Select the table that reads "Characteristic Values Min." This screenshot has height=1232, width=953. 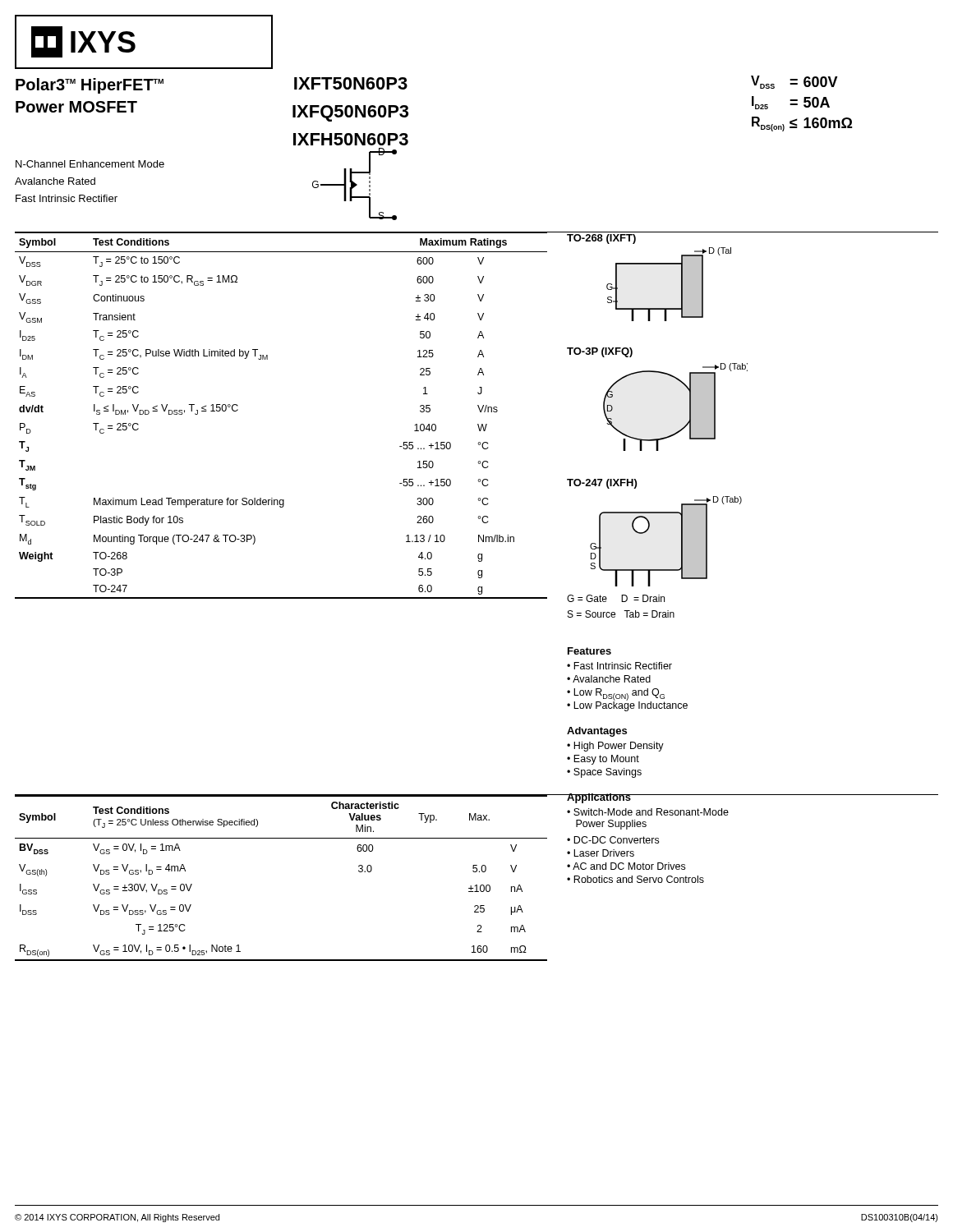coord(281,878)
